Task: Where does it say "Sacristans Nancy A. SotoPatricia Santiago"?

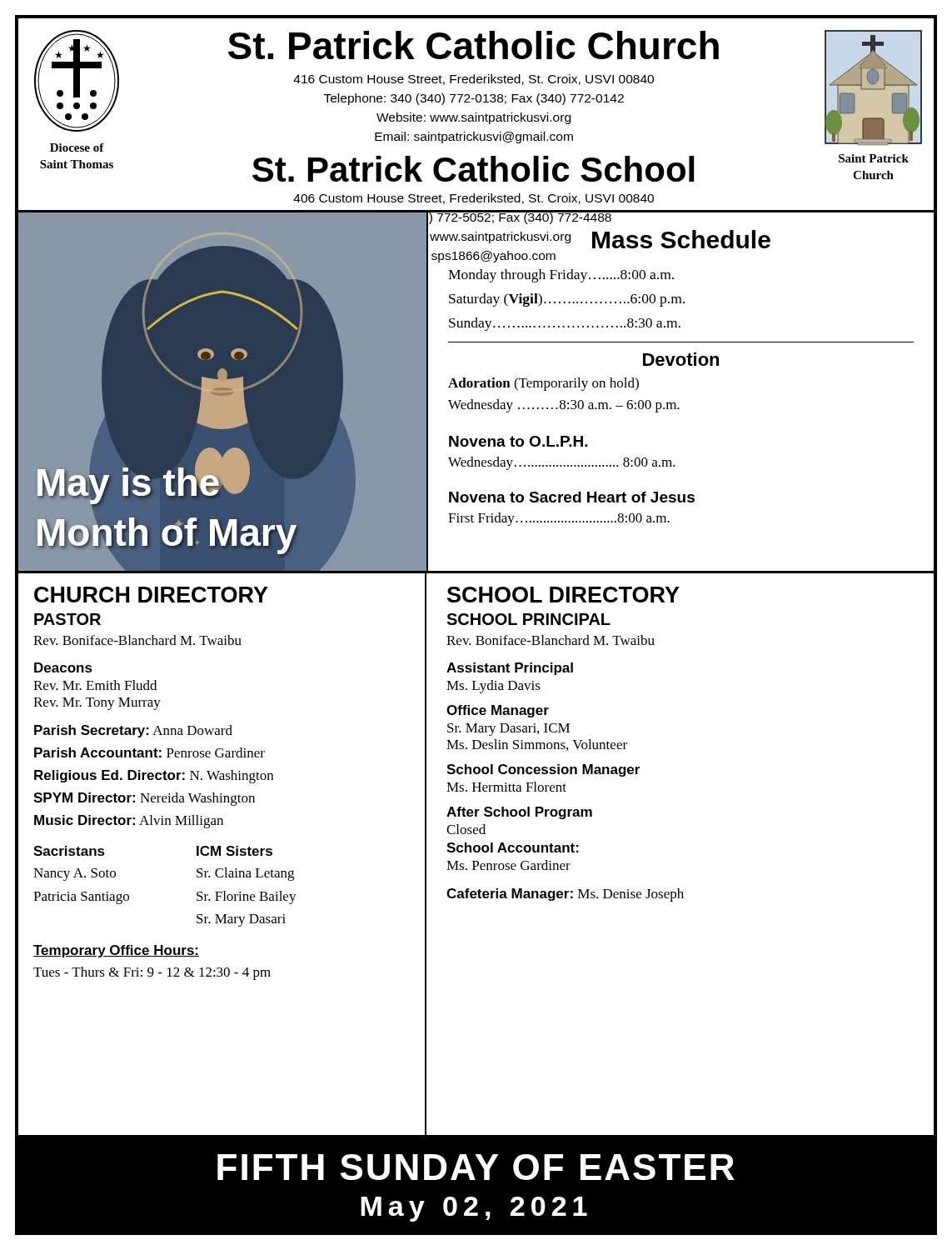Action: click(115, 876)
